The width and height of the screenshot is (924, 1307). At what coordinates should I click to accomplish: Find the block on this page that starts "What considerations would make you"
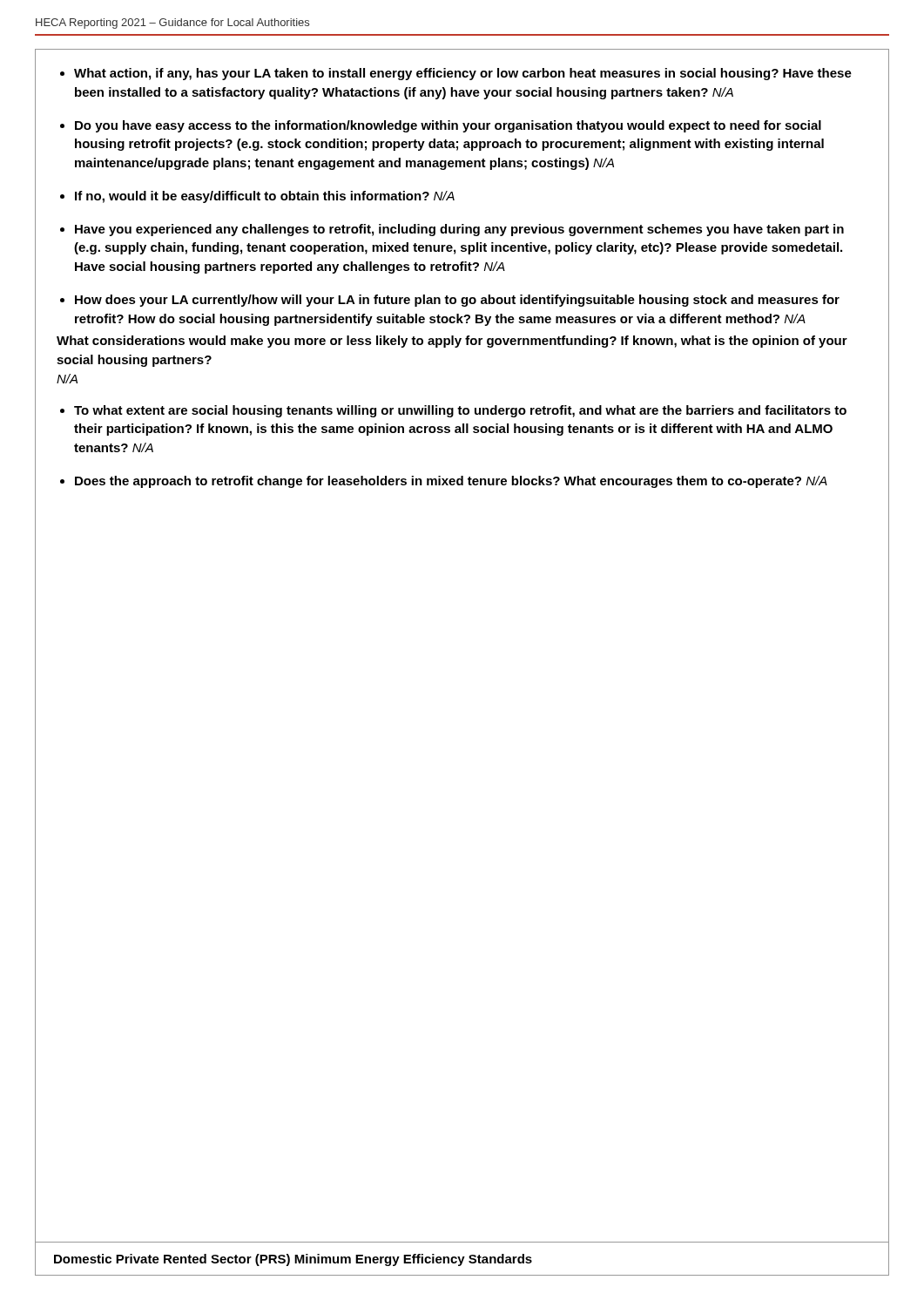[x=452, y=342]
